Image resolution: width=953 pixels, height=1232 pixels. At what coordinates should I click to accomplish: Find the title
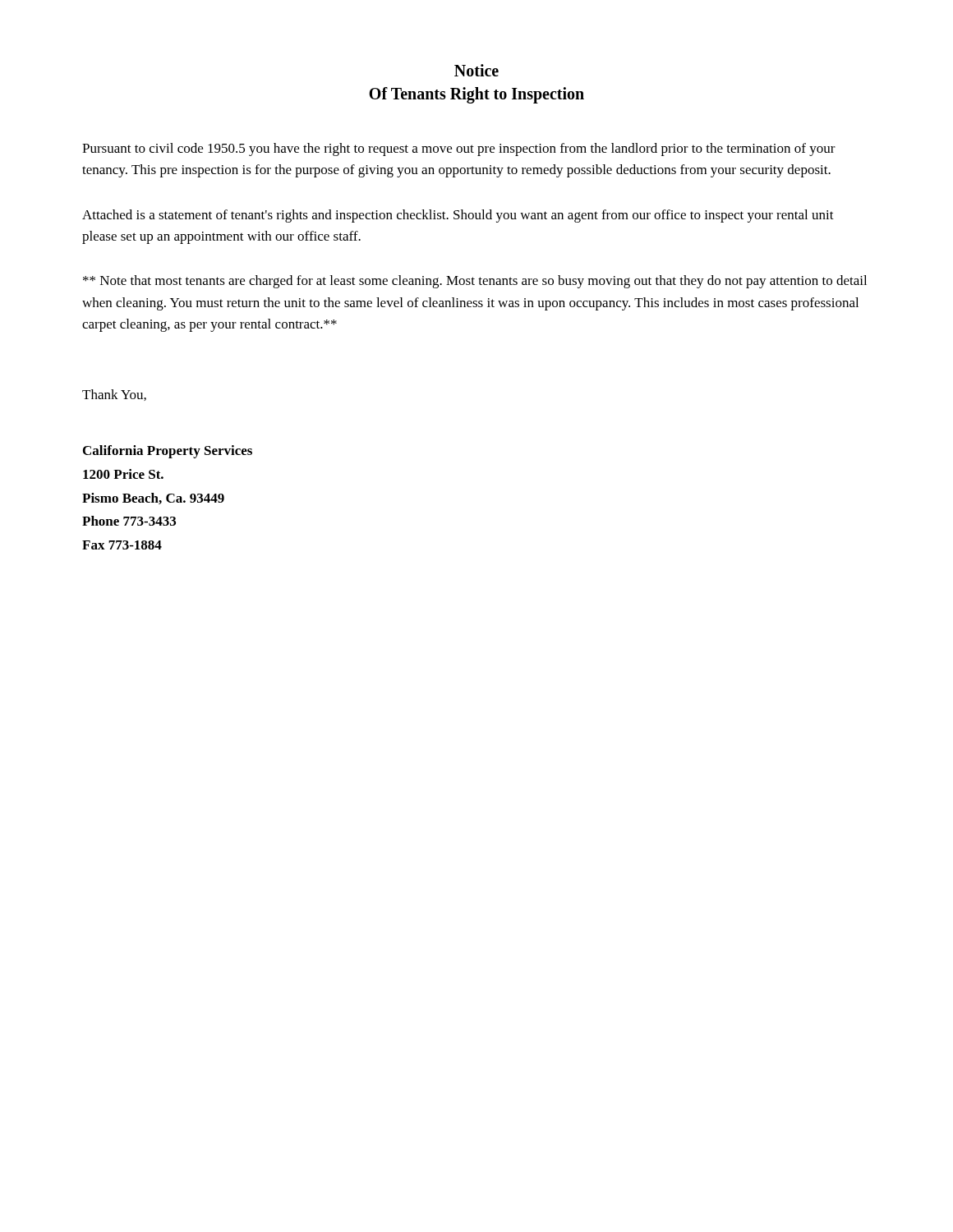[476, 82]
